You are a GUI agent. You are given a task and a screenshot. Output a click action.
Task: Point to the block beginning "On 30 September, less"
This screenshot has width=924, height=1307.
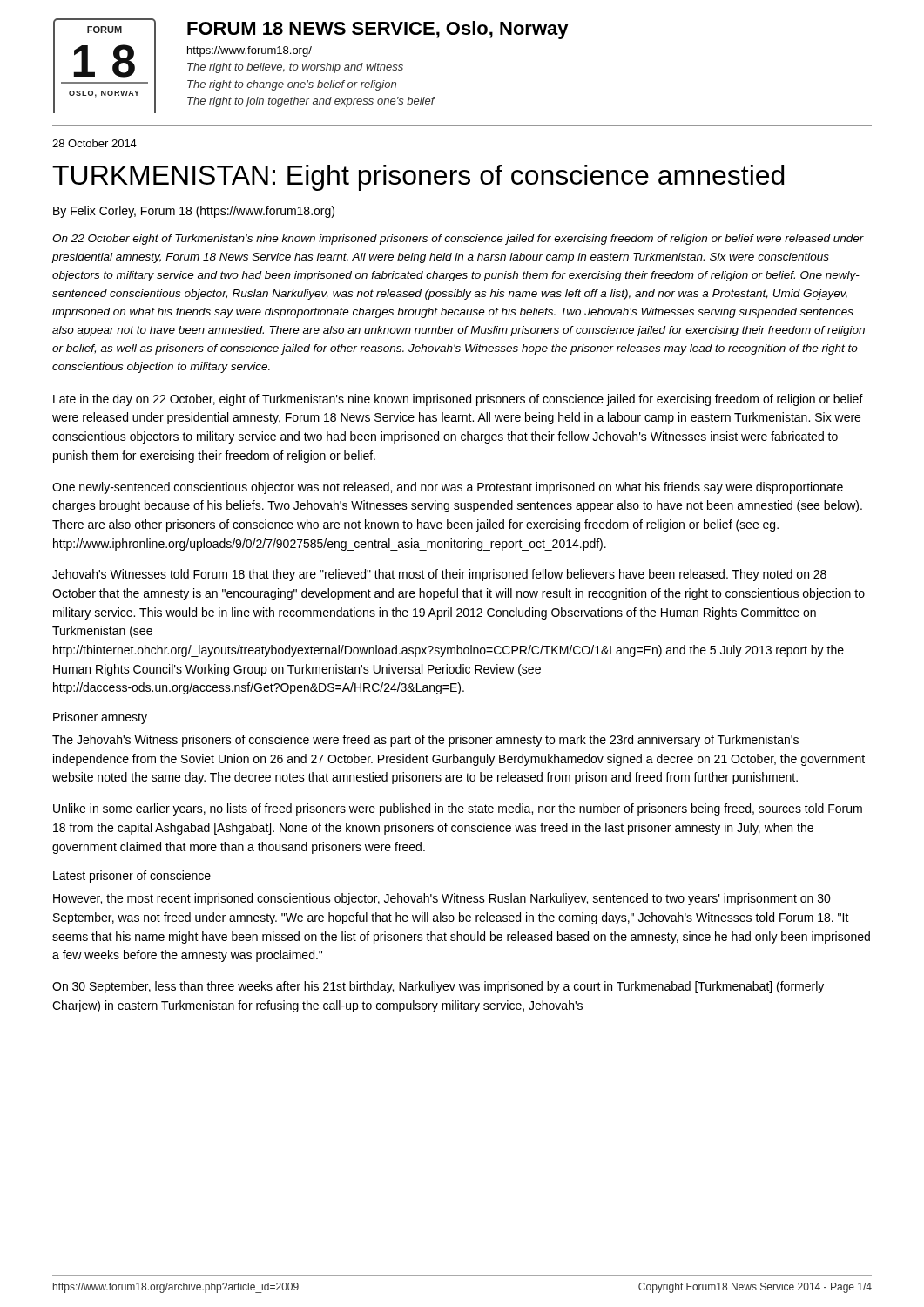[438, 996]
